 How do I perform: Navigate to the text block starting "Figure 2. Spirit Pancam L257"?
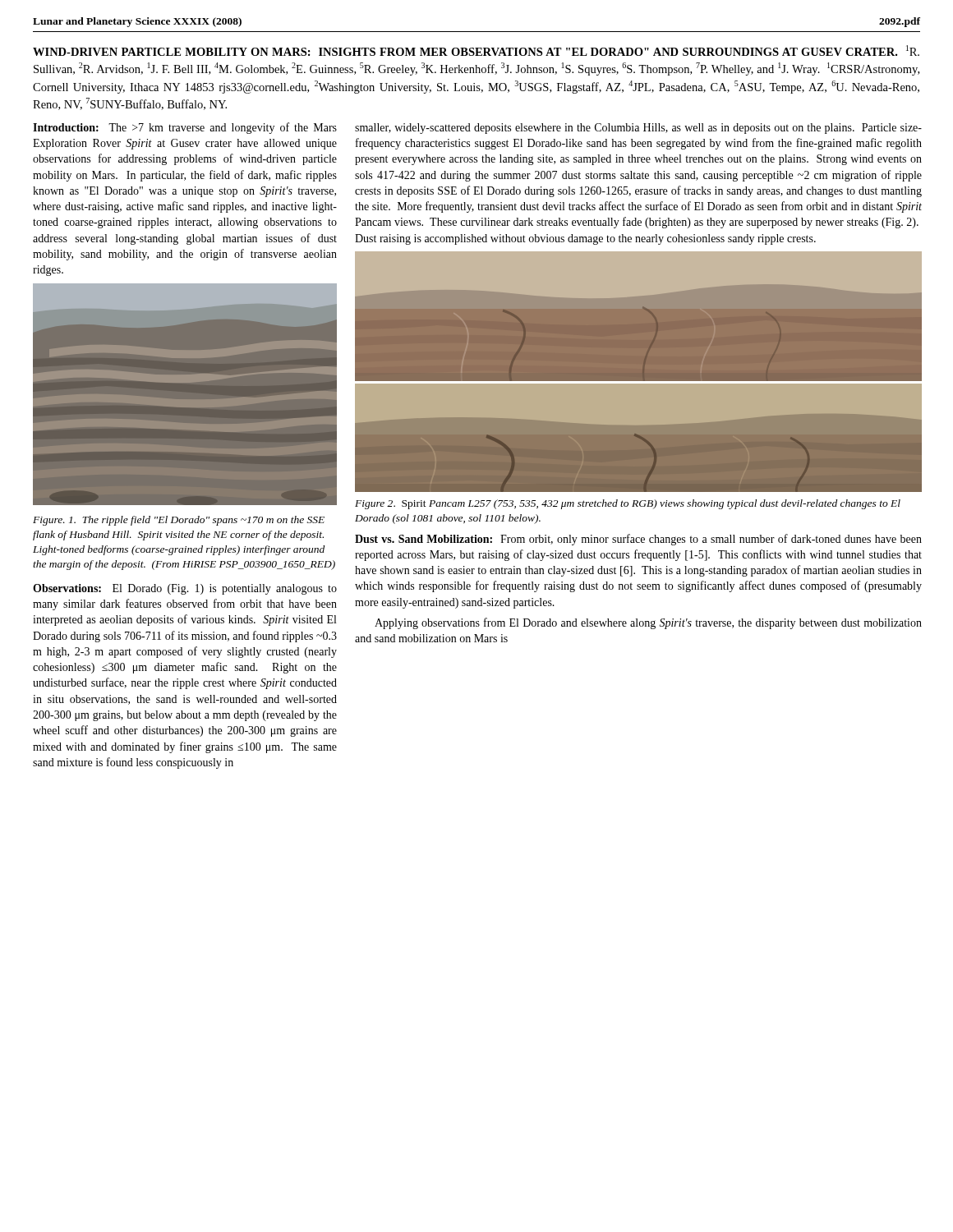[628, 511]
